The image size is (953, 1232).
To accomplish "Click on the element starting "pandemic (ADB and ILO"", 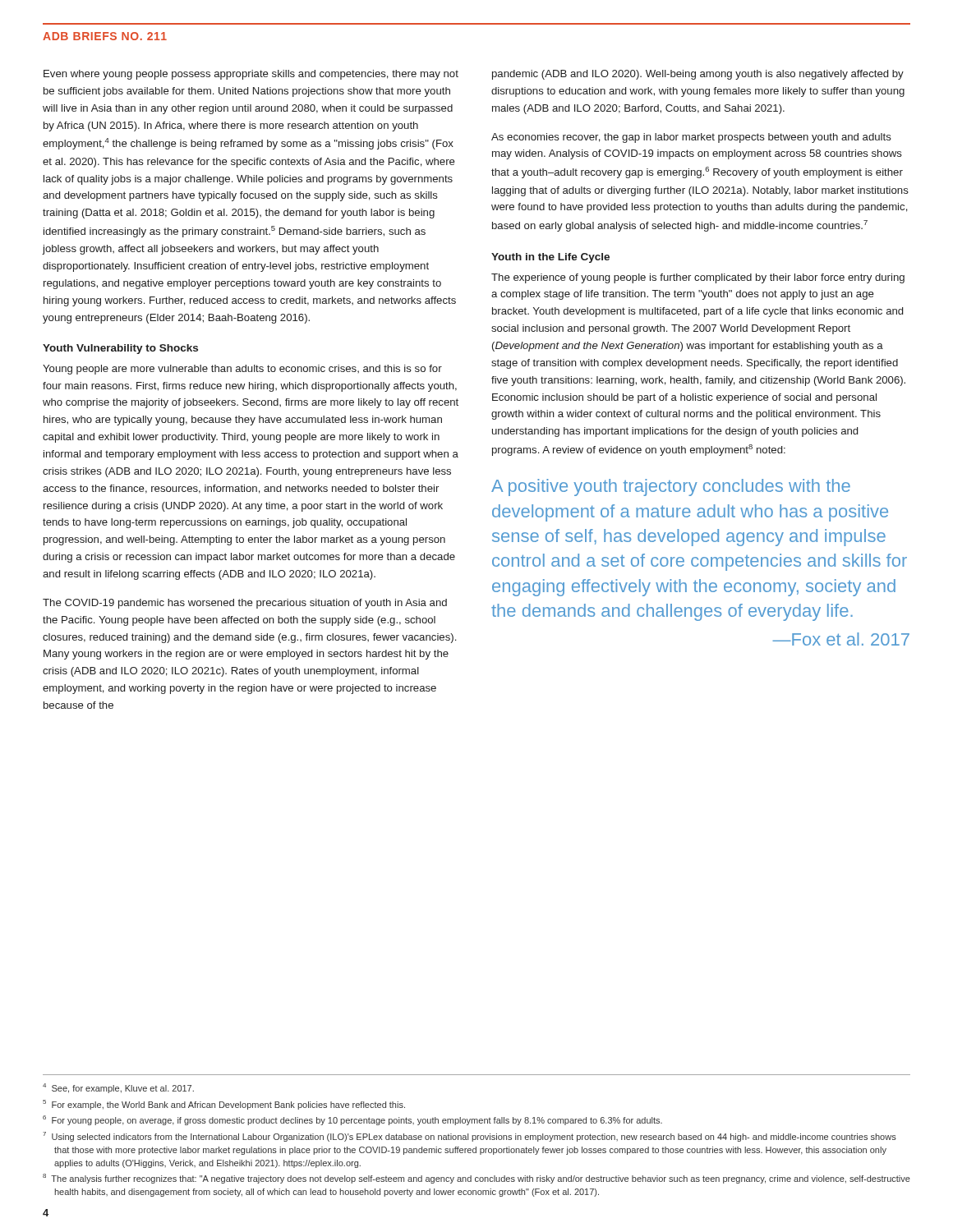I will point(698,91).
